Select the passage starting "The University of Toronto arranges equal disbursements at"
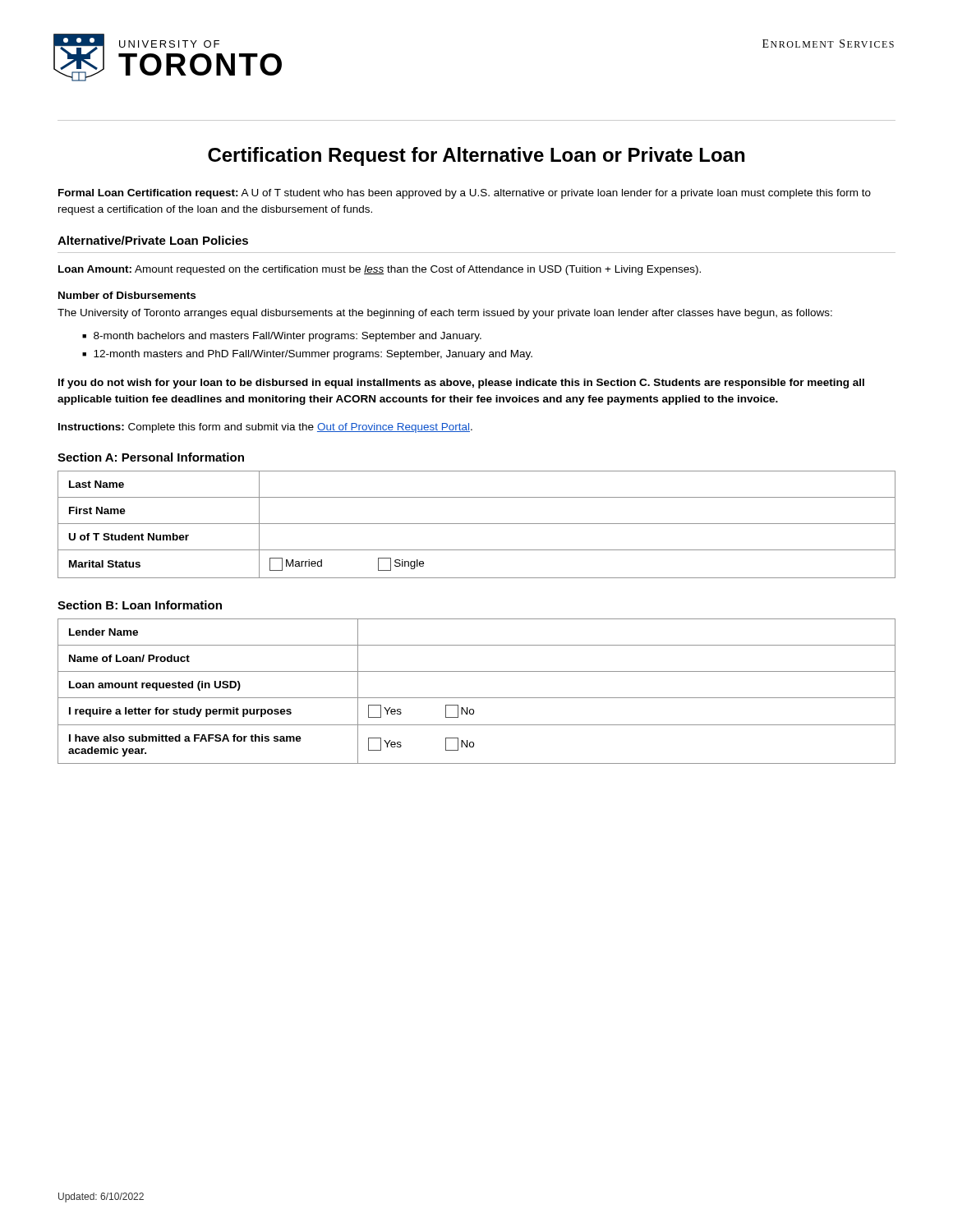 click(445, 312)
